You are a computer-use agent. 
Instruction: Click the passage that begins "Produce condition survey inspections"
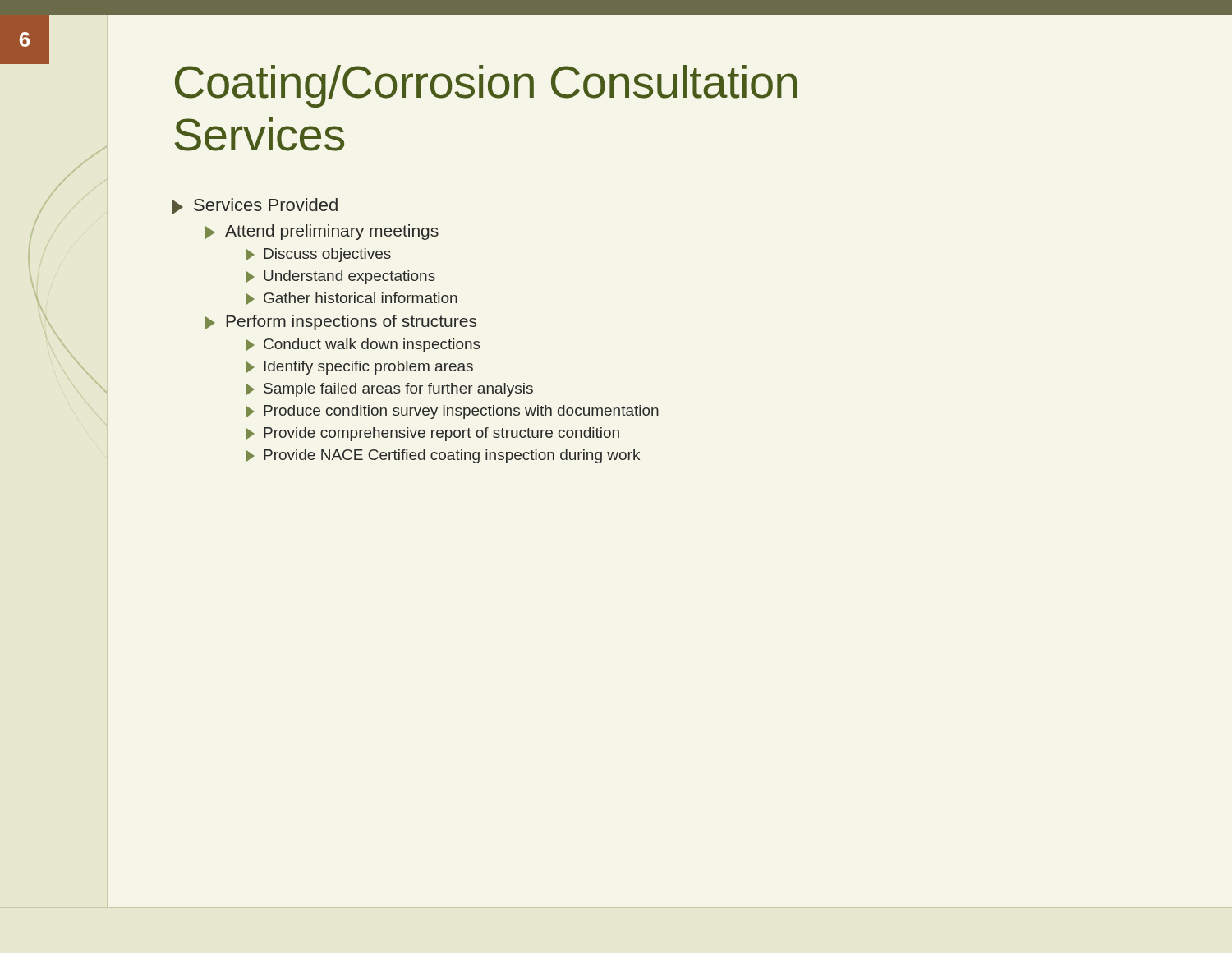(x=453, y=411)
